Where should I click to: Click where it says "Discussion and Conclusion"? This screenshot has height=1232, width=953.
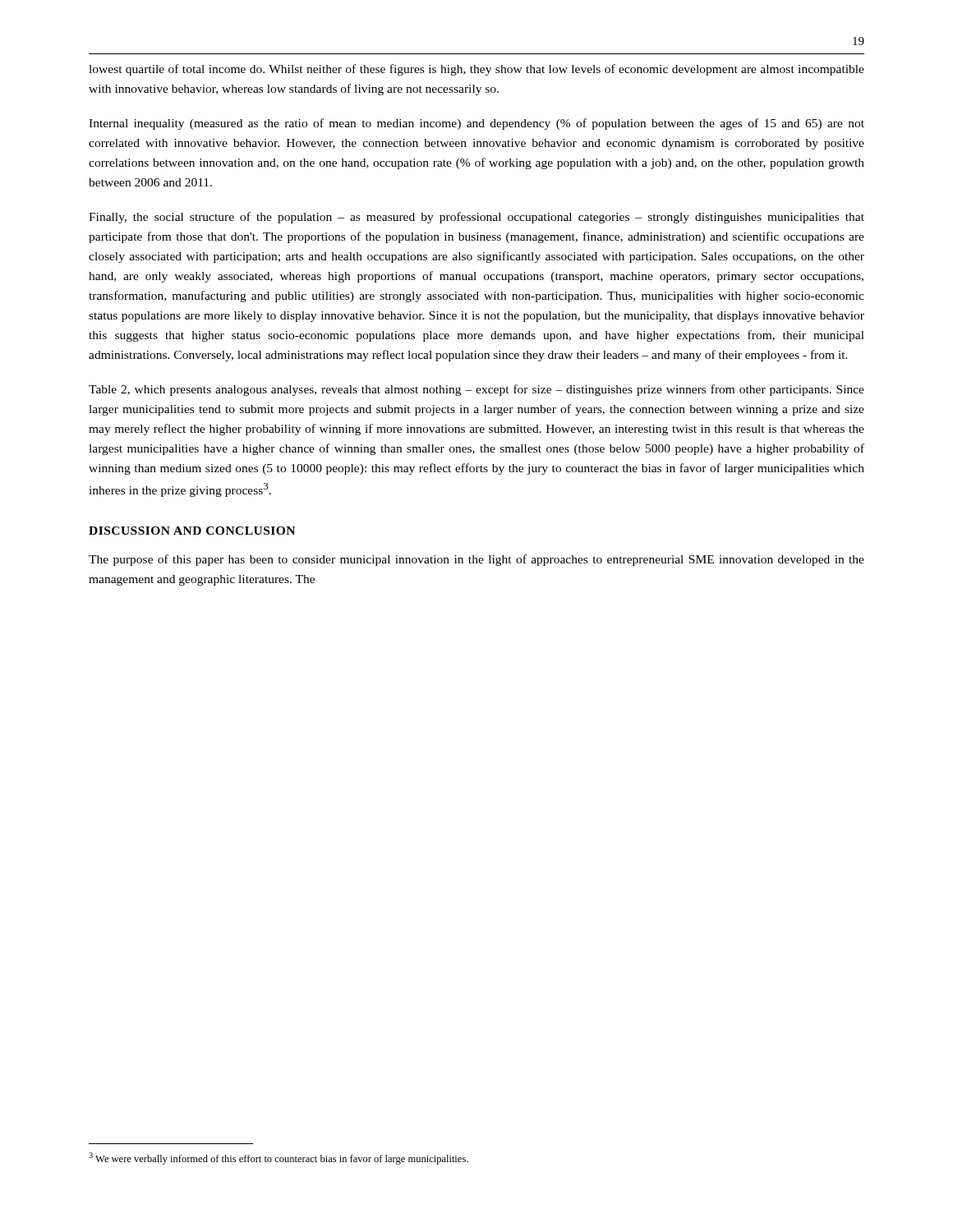192,531
